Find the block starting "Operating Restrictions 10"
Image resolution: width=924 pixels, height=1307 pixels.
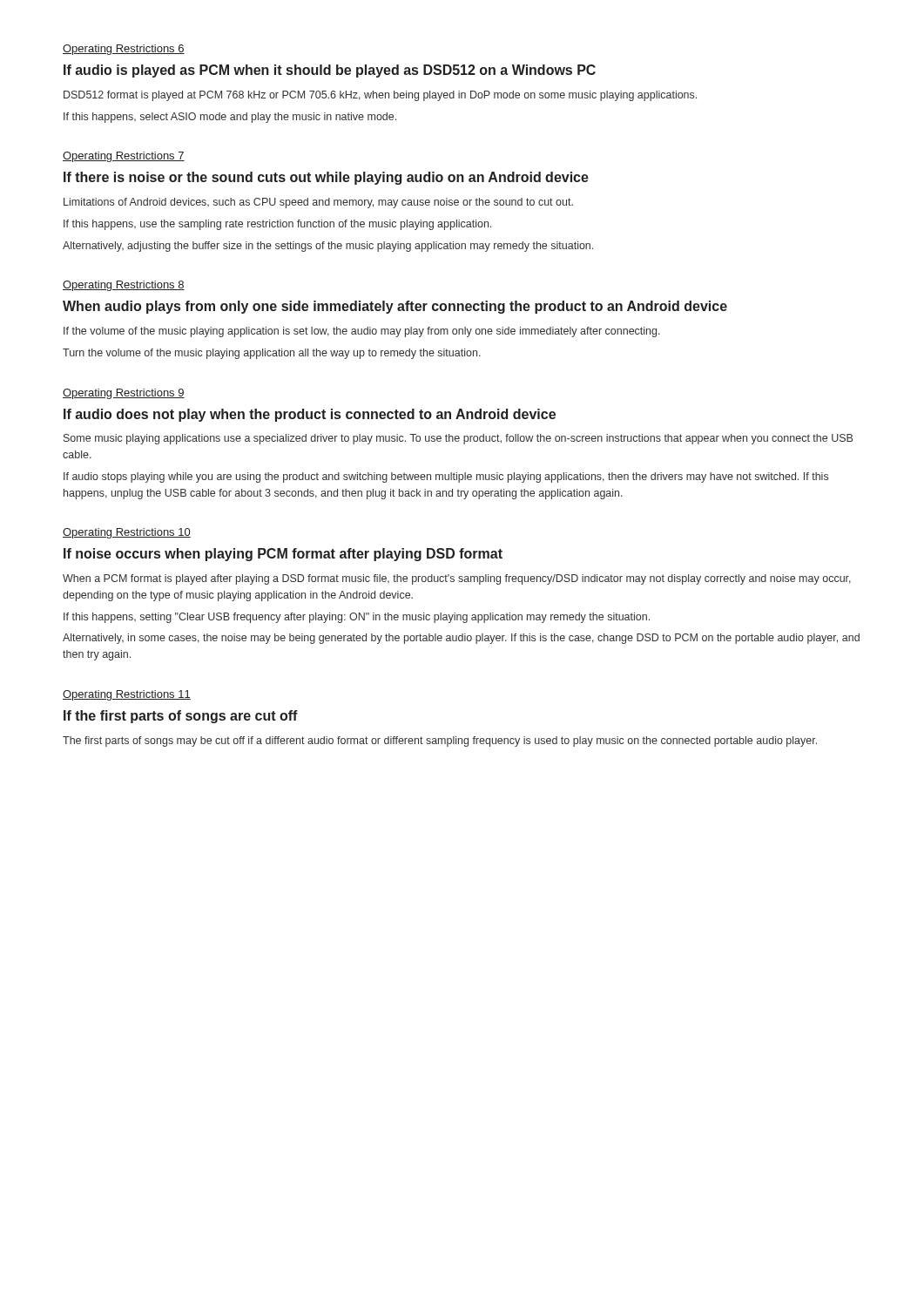pyautogui.click(x=127, y=532)
